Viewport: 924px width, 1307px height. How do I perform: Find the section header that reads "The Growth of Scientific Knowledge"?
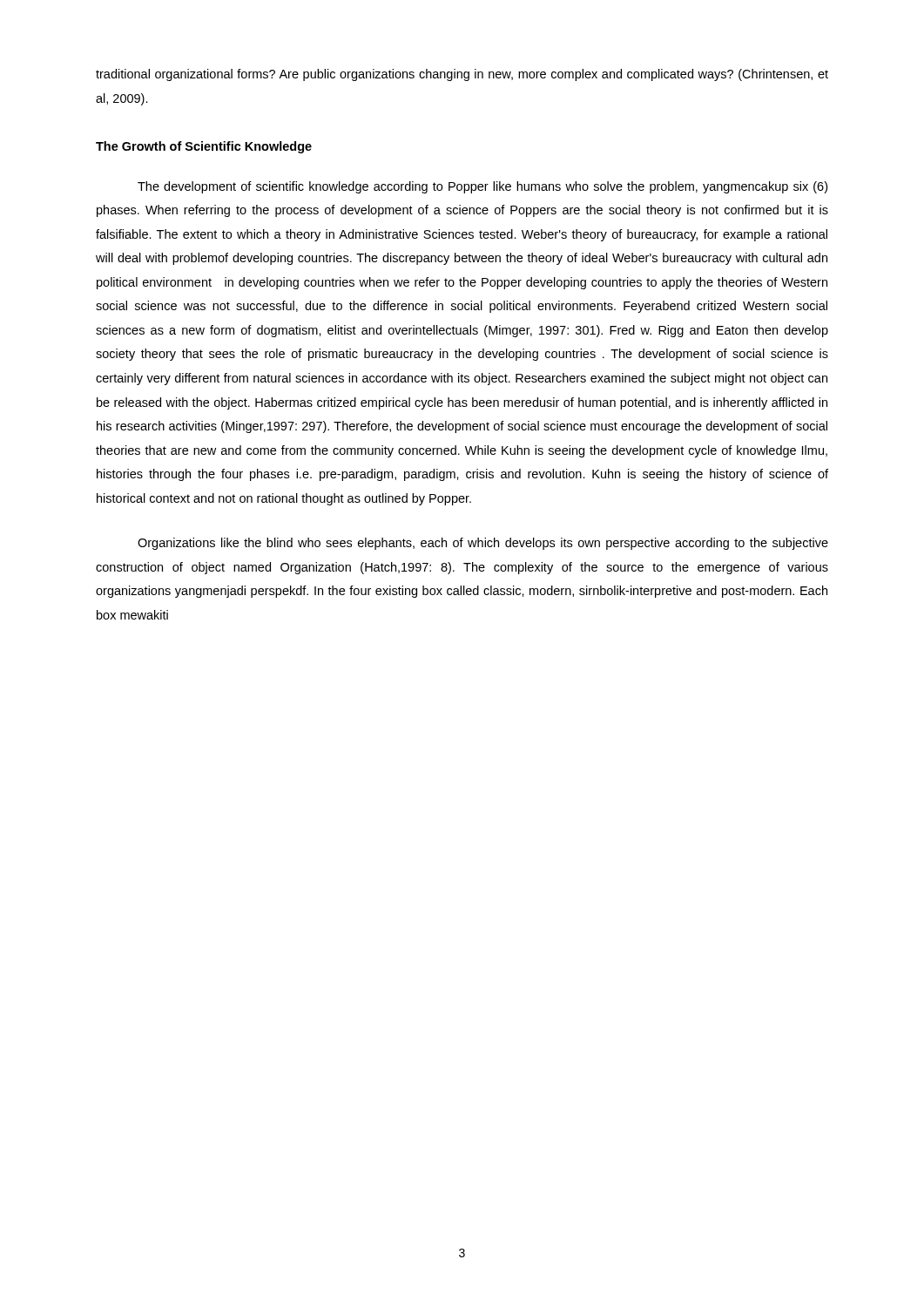coord(204,146)
